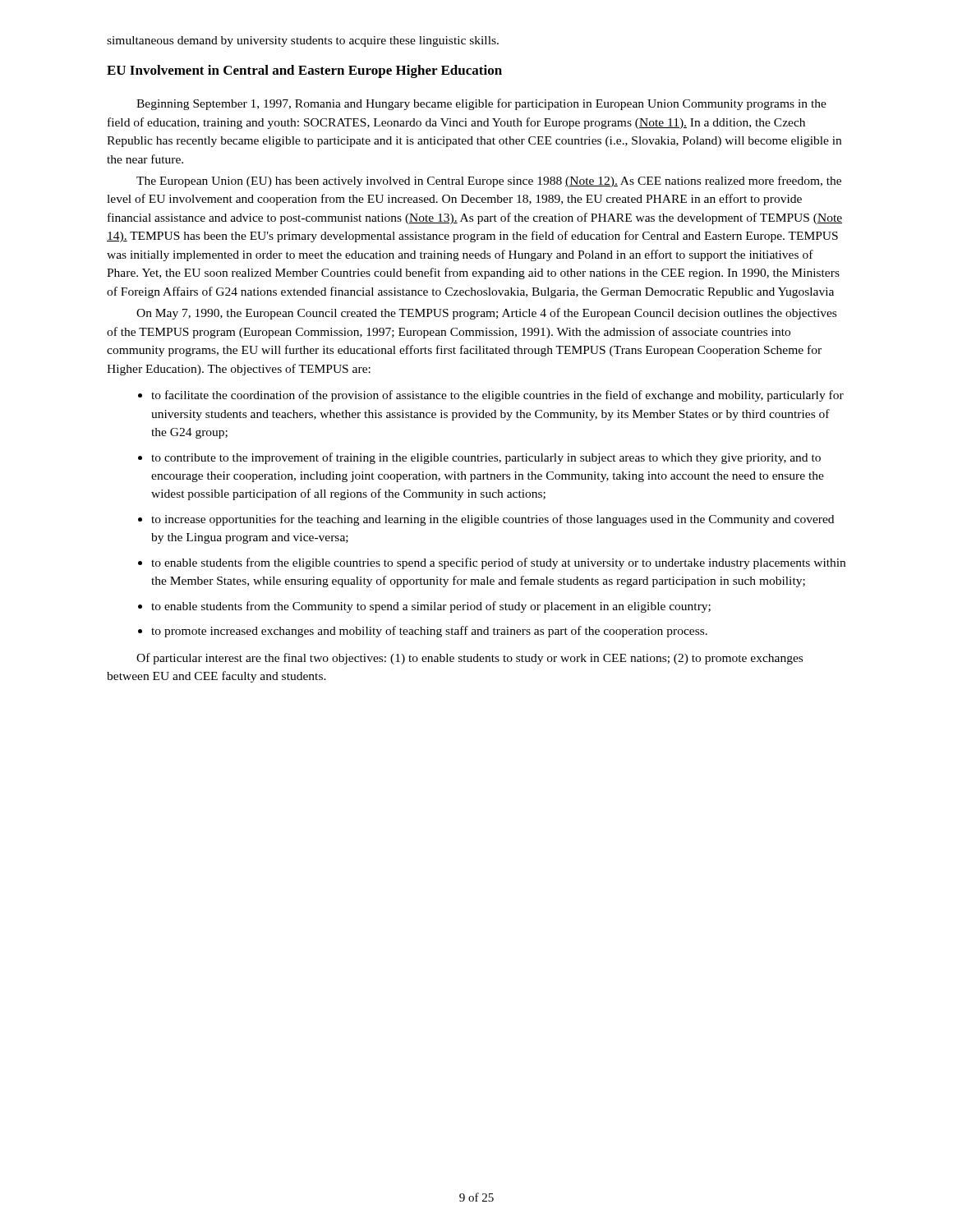Select the passage starting "The European Union (EU) has"
This screenshot has width=953, height=1232.
click(x=474, y=236)
